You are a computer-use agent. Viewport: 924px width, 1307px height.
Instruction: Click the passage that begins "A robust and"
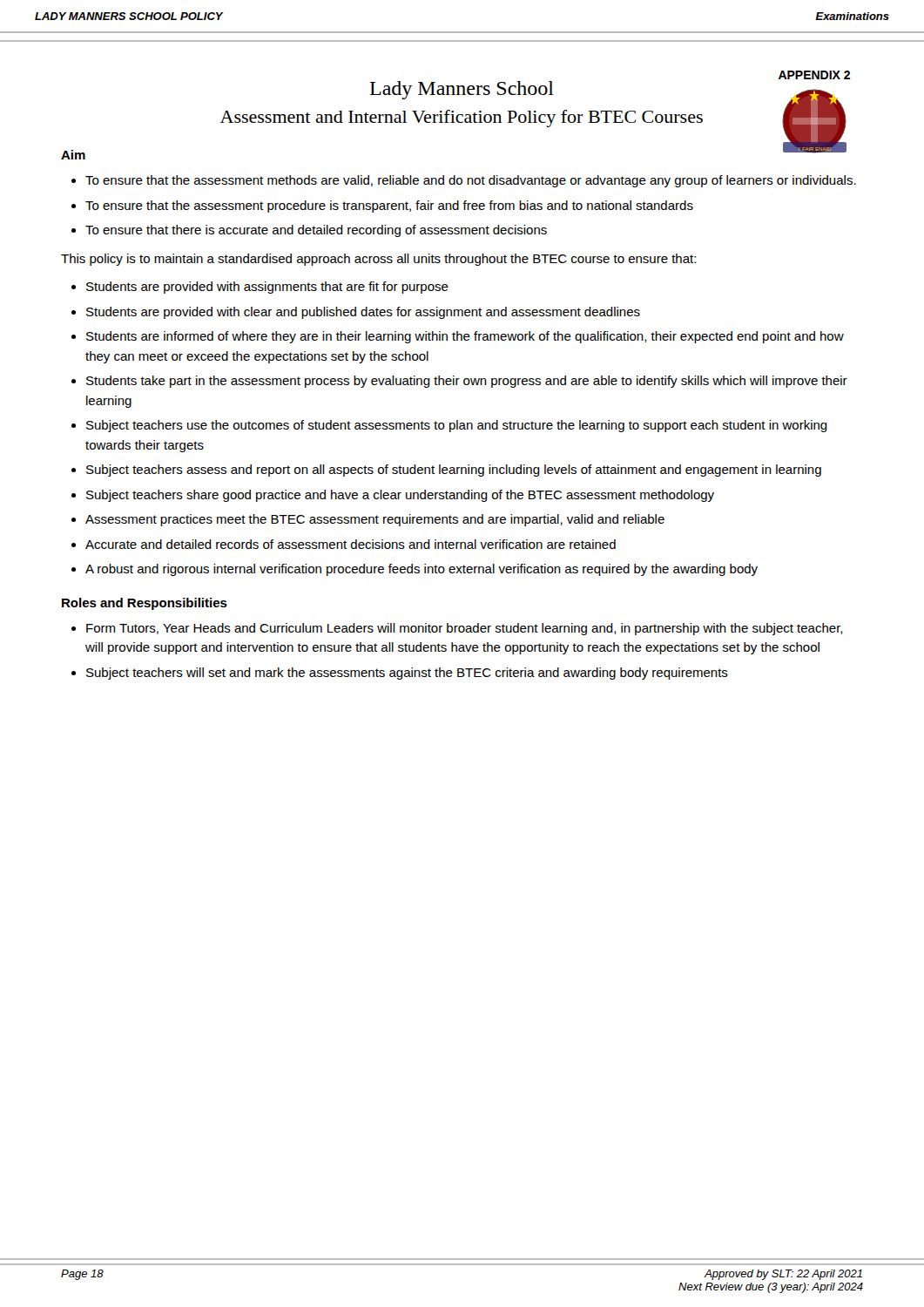point(422,569)
